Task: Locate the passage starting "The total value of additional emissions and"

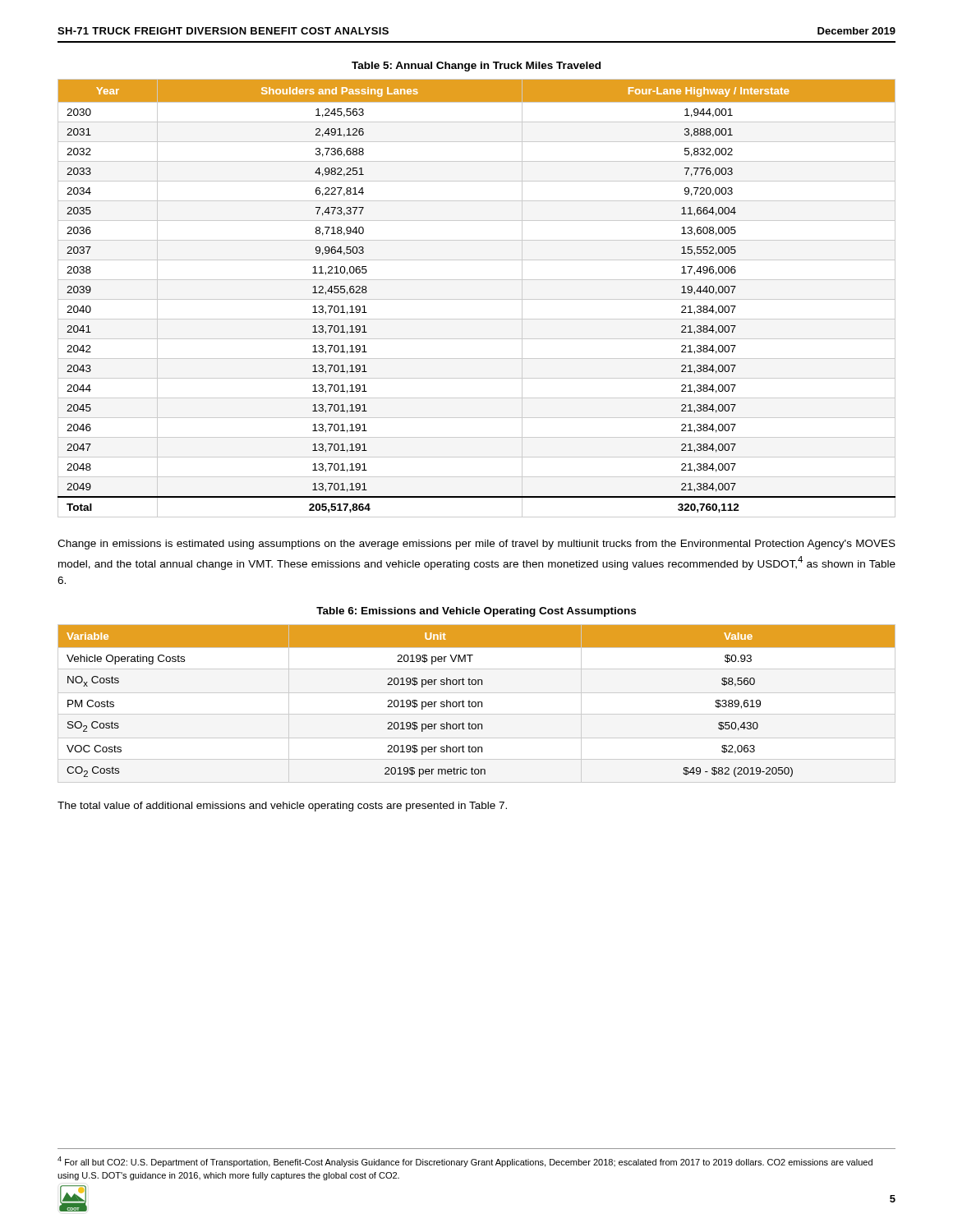Action: [283, 806]
